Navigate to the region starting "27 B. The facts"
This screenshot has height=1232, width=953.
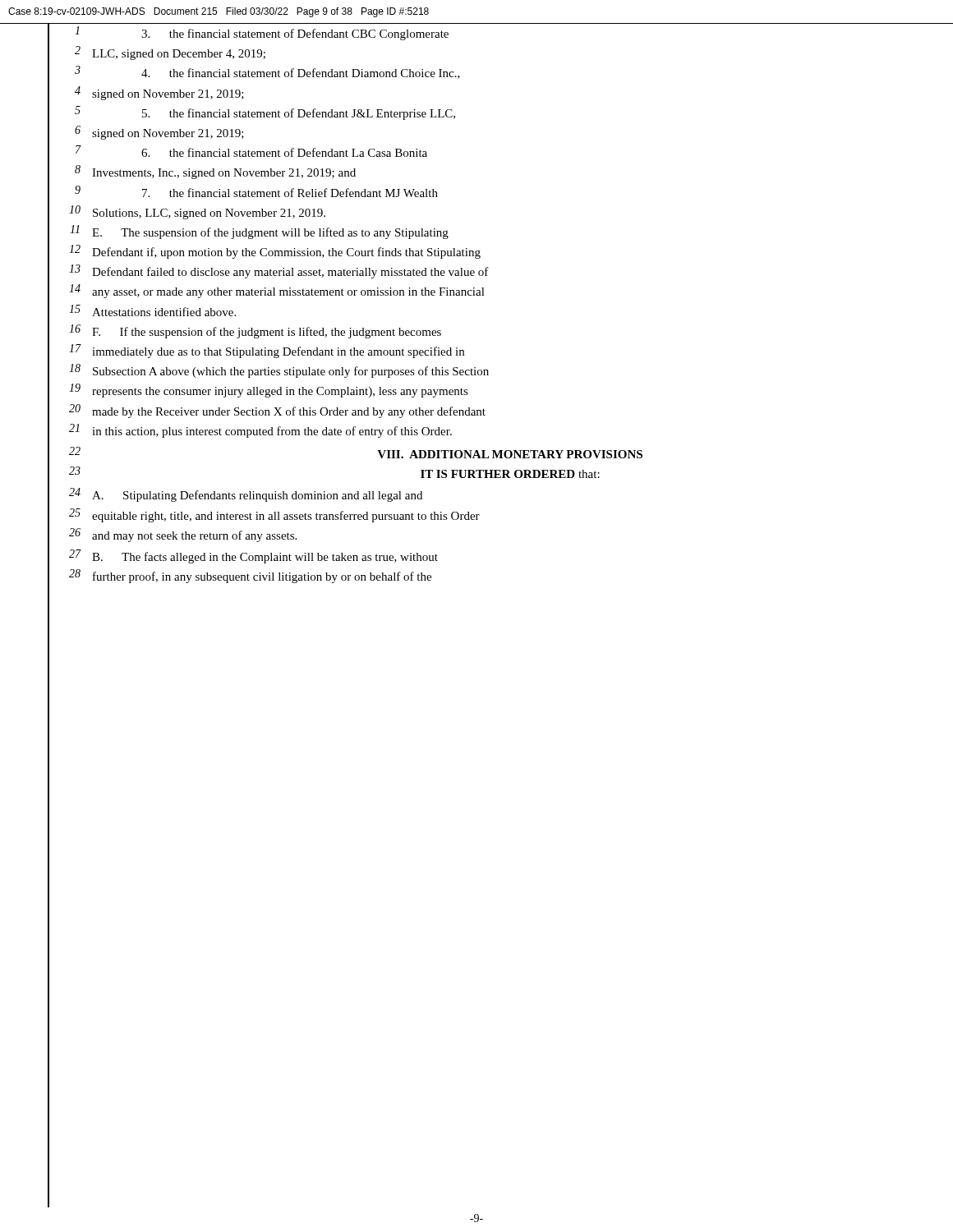coord(243,556)
